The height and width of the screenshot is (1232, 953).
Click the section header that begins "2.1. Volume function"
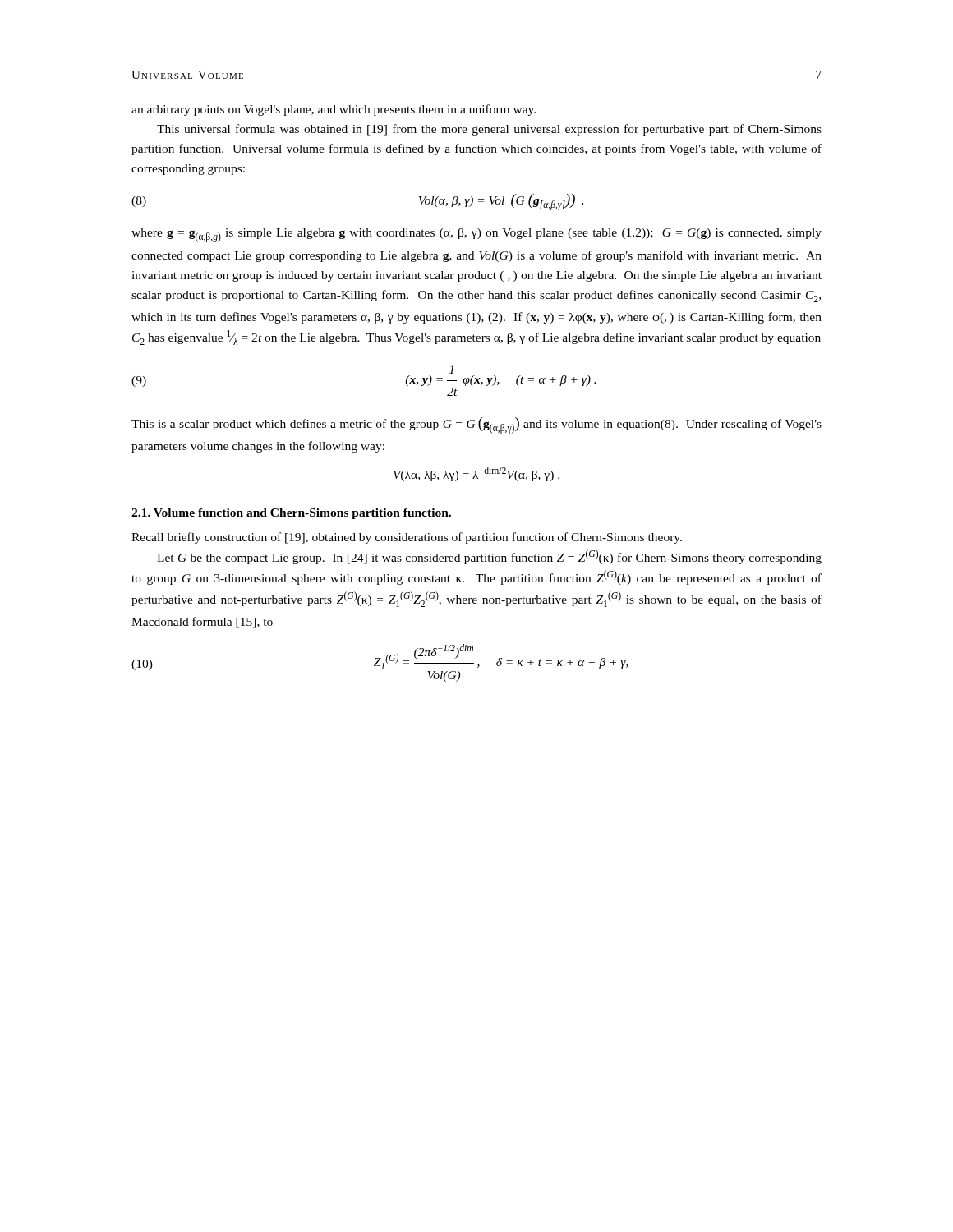point(291,514)
